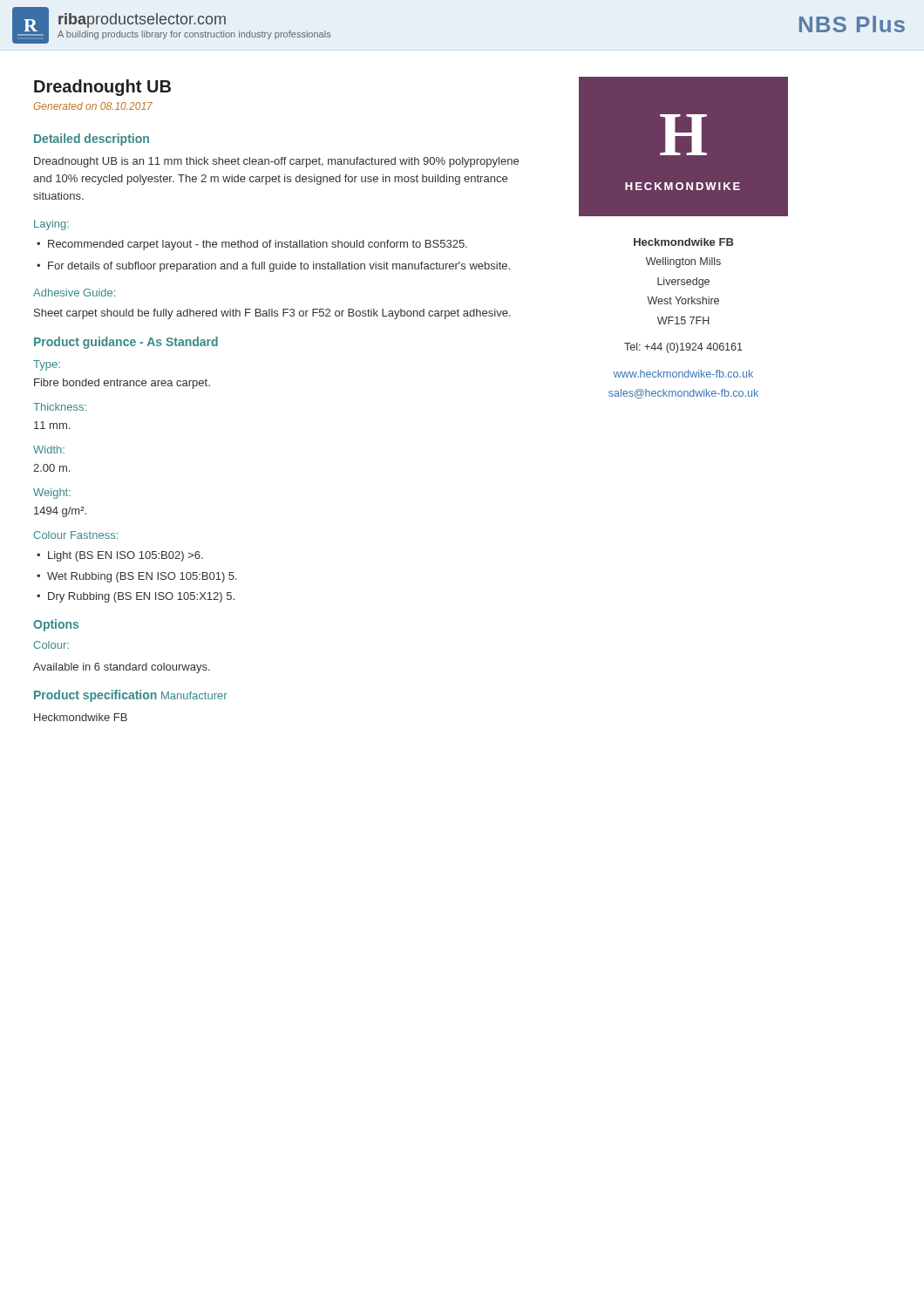Image resolution: width=924 pixels, height=1308 pixels.
Task: Find the list item containing "• Wet Rubbing (BS"
Action: coord(137,576)
